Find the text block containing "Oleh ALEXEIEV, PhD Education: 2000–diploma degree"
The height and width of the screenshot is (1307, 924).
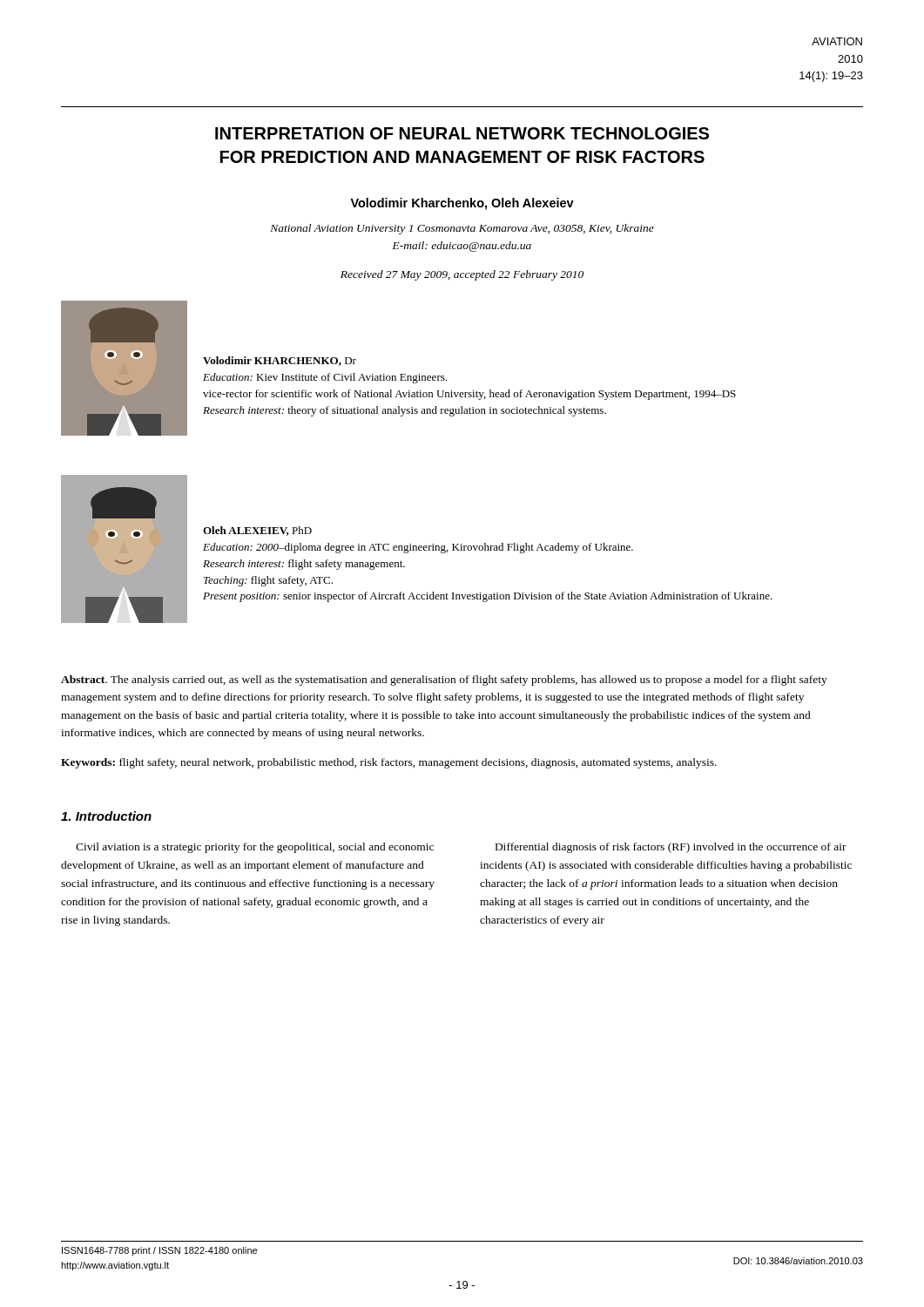[x=257, y=531]
